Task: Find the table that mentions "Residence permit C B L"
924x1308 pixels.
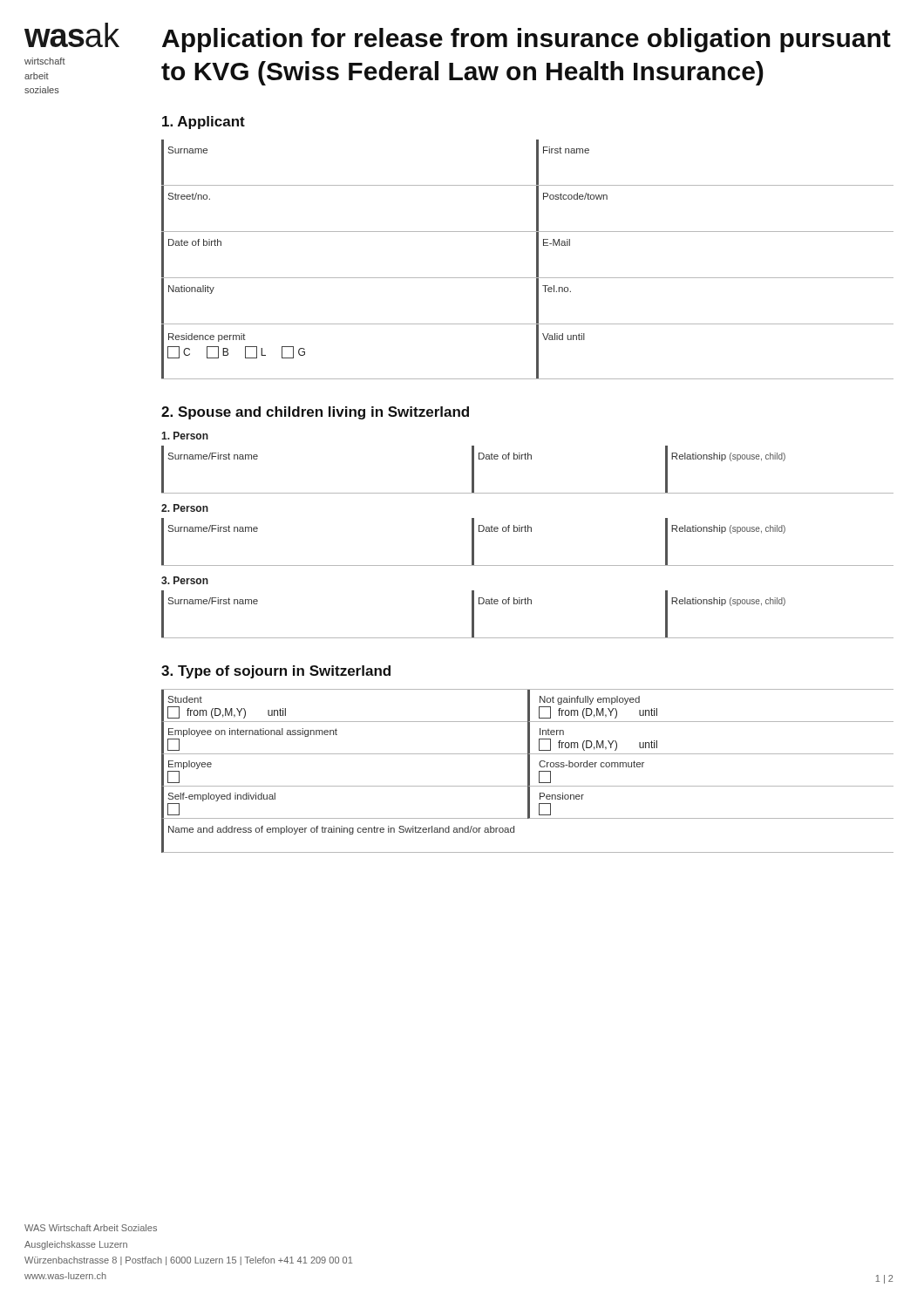Action: click(527, 352)
